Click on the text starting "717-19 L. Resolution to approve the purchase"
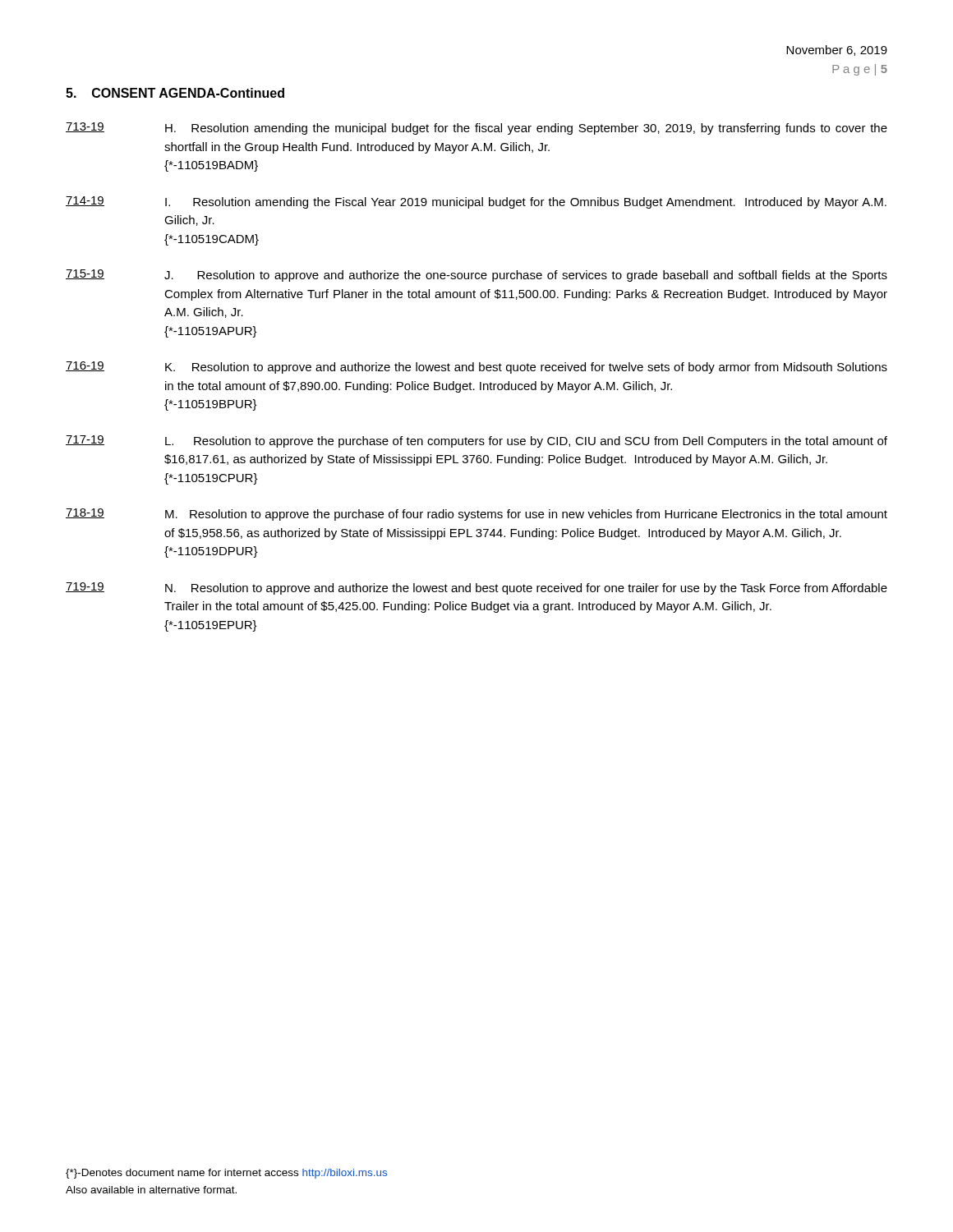953x1232 pixels. click(476, 459)
